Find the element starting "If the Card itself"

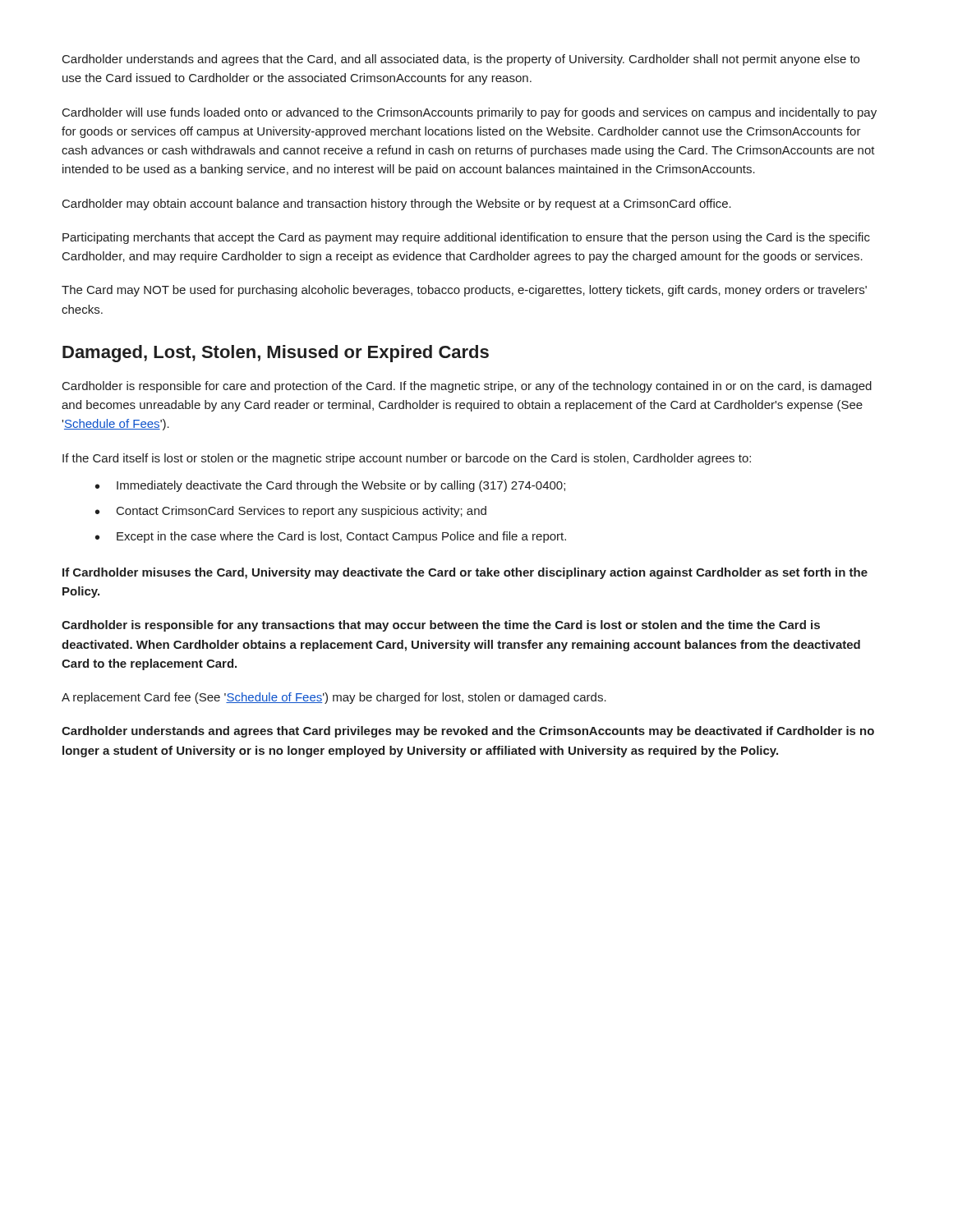click(x=407, y=458)
